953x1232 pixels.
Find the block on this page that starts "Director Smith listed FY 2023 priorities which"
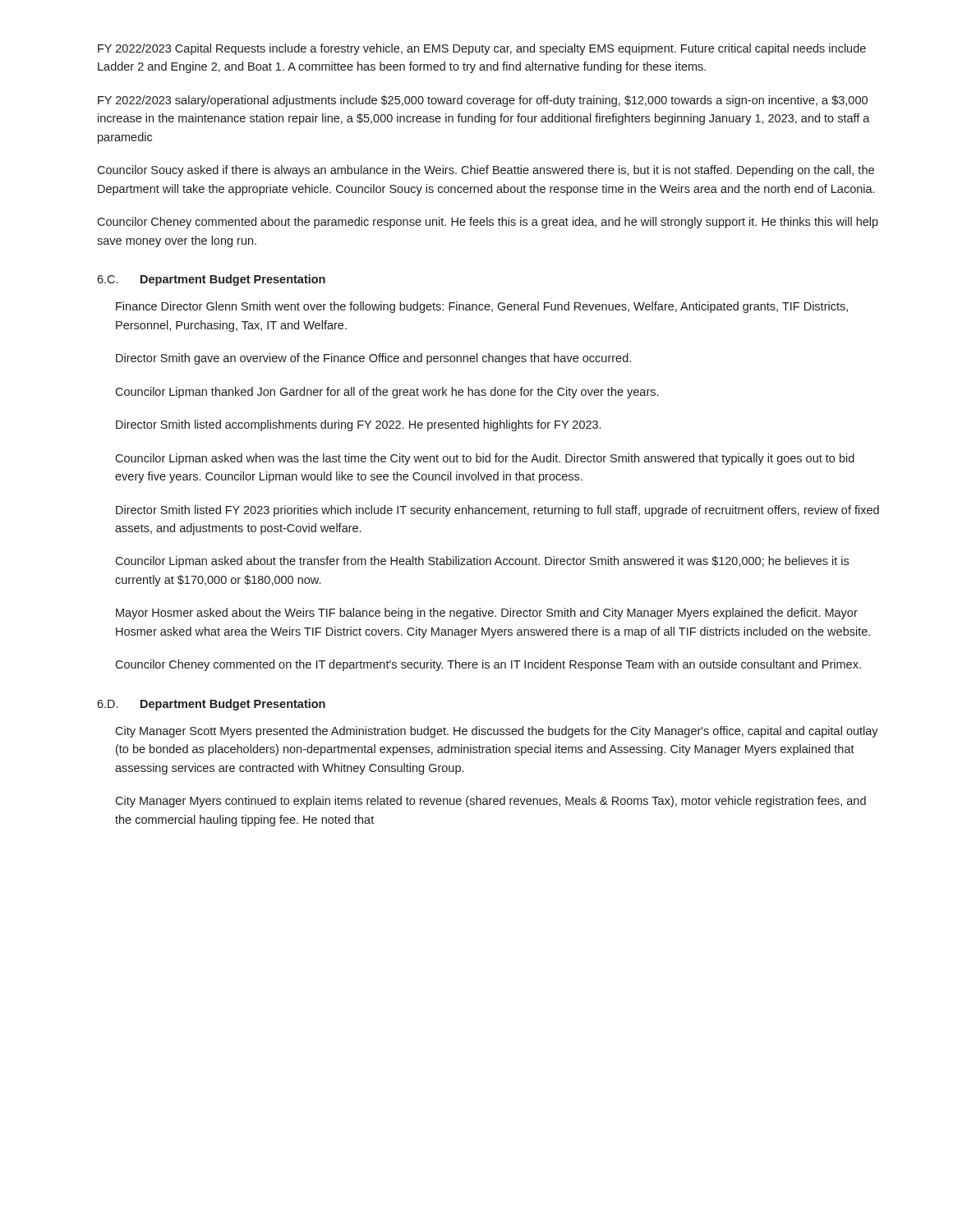coord(497,519)
